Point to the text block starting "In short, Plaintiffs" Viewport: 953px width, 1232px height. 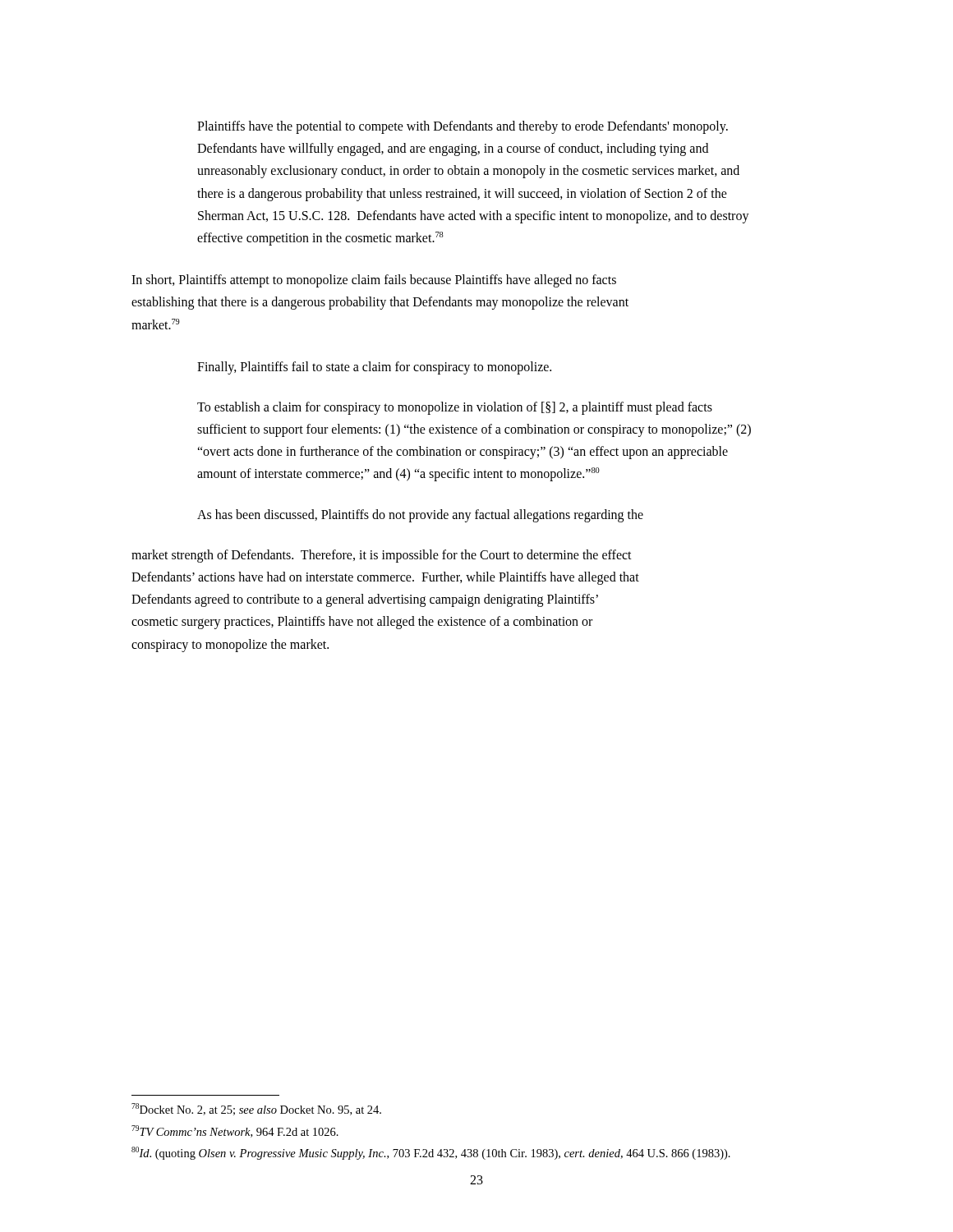point(374,280)
